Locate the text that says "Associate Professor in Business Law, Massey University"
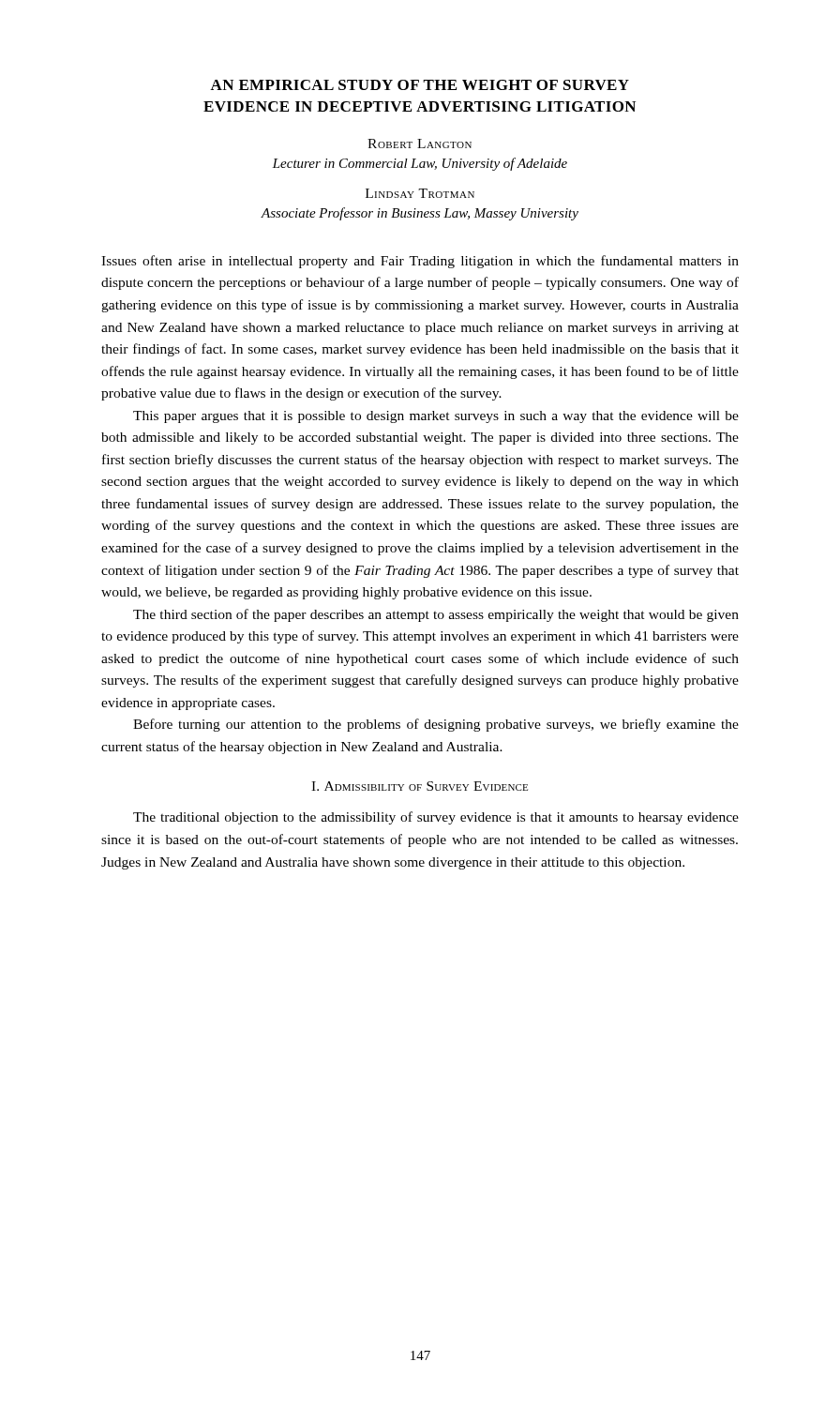The image size is (840, 1407). [420, 213]
